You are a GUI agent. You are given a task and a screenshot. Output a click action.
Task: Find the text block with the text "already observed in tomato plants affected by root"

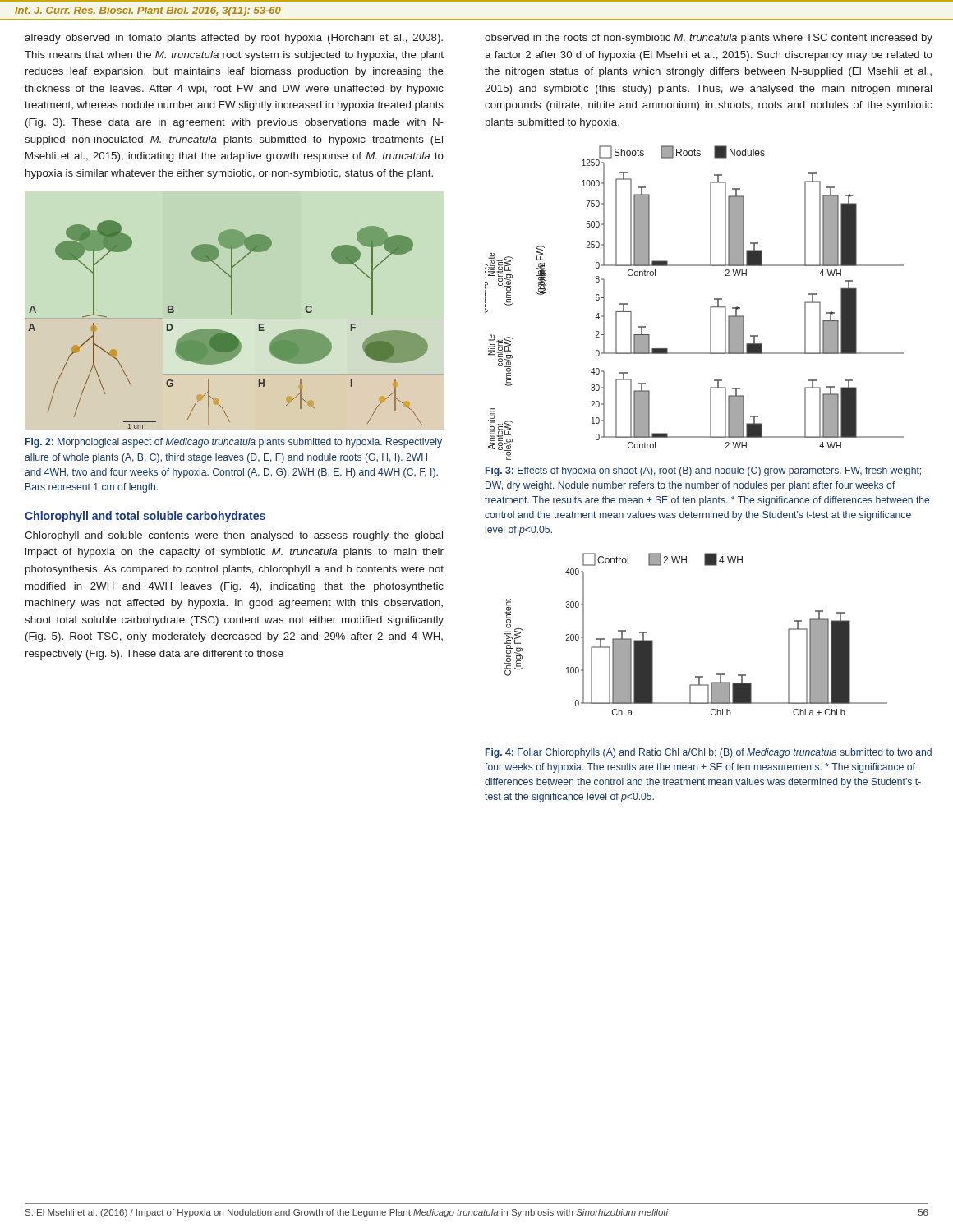click(x=234, y=105)
